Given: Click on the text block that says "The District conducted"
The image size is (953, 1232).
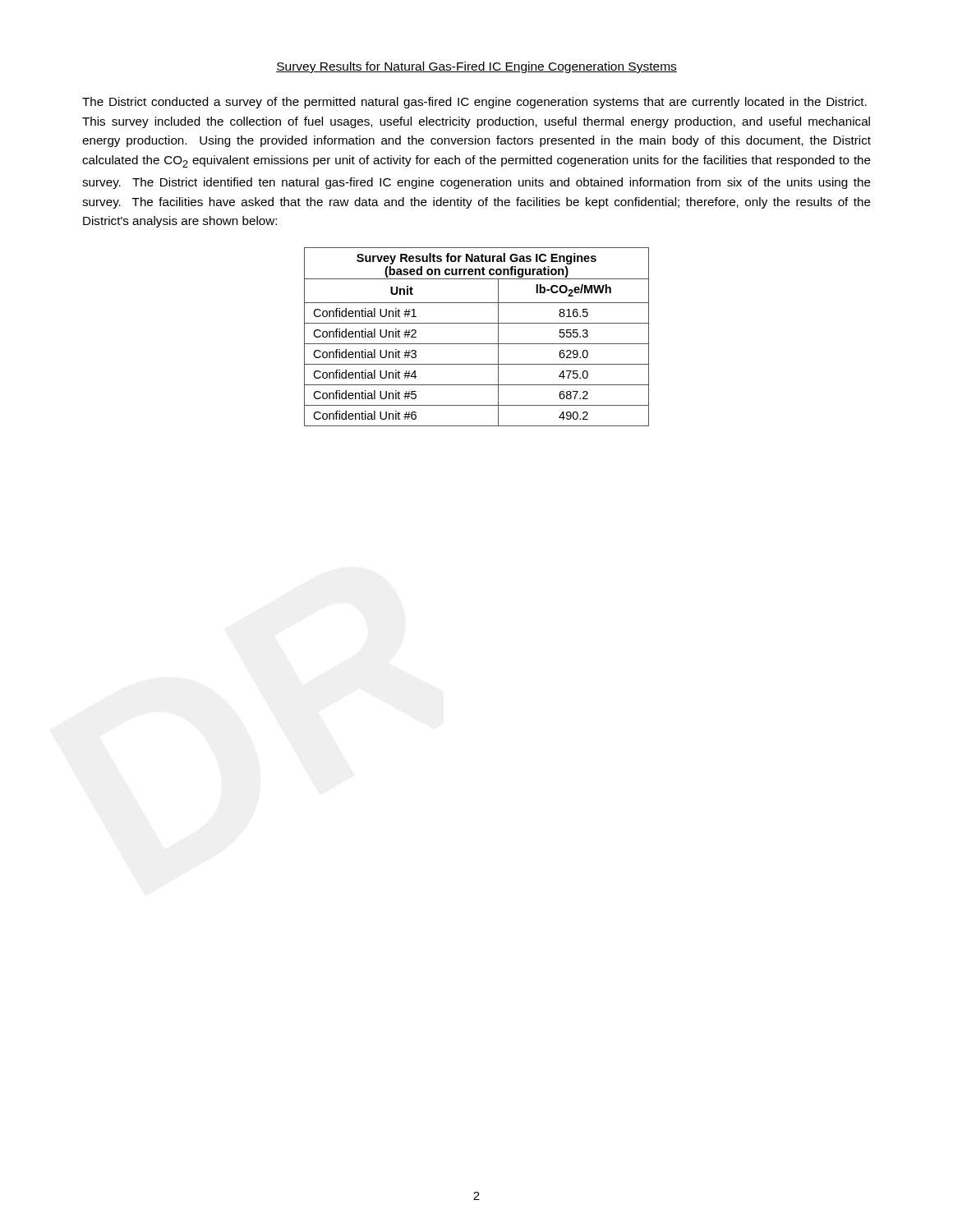Looking at the screenshot, I should click(x=476, y=161).
